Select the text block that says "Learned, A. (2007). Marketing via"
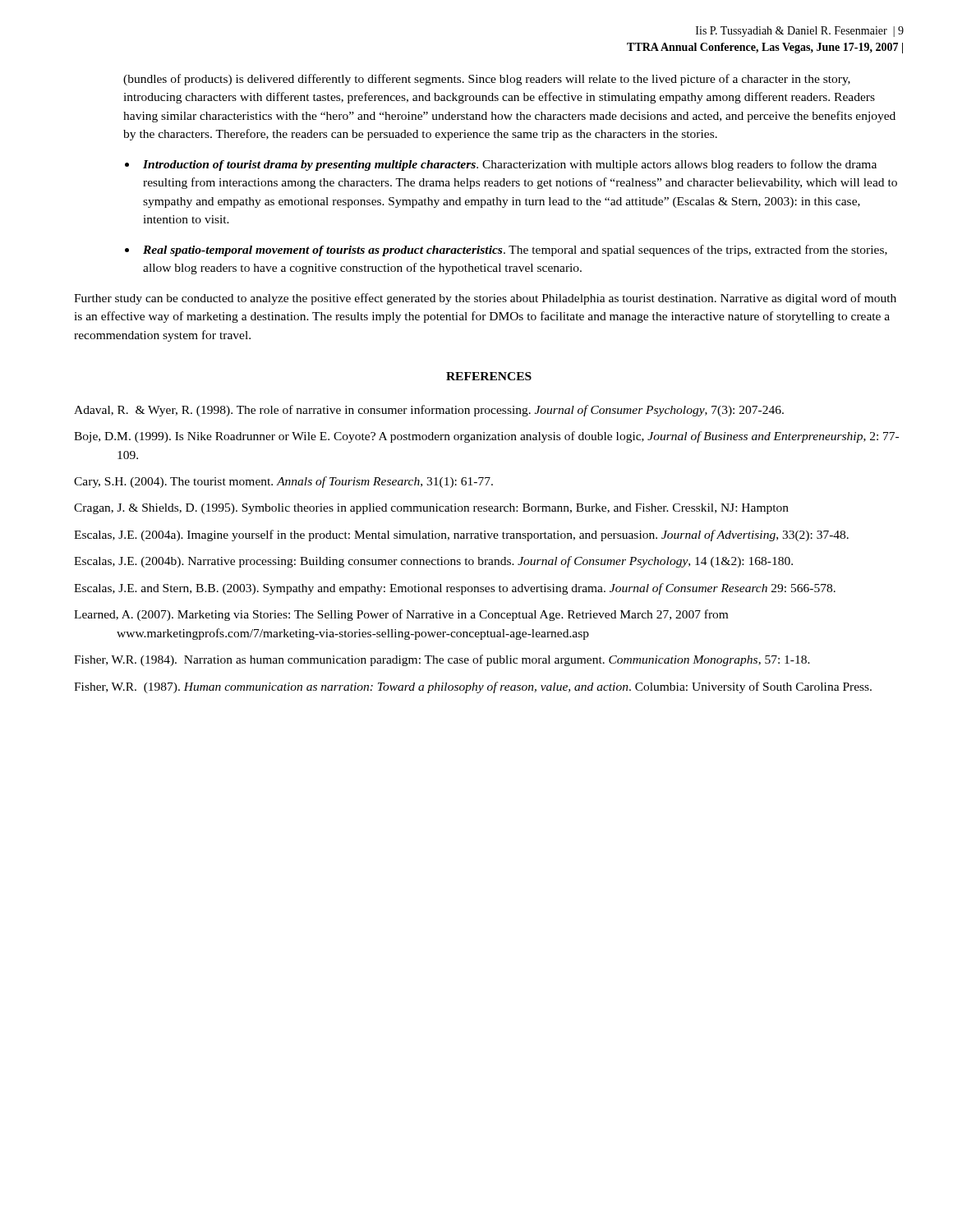953x1232 pixels. point(401,623)
